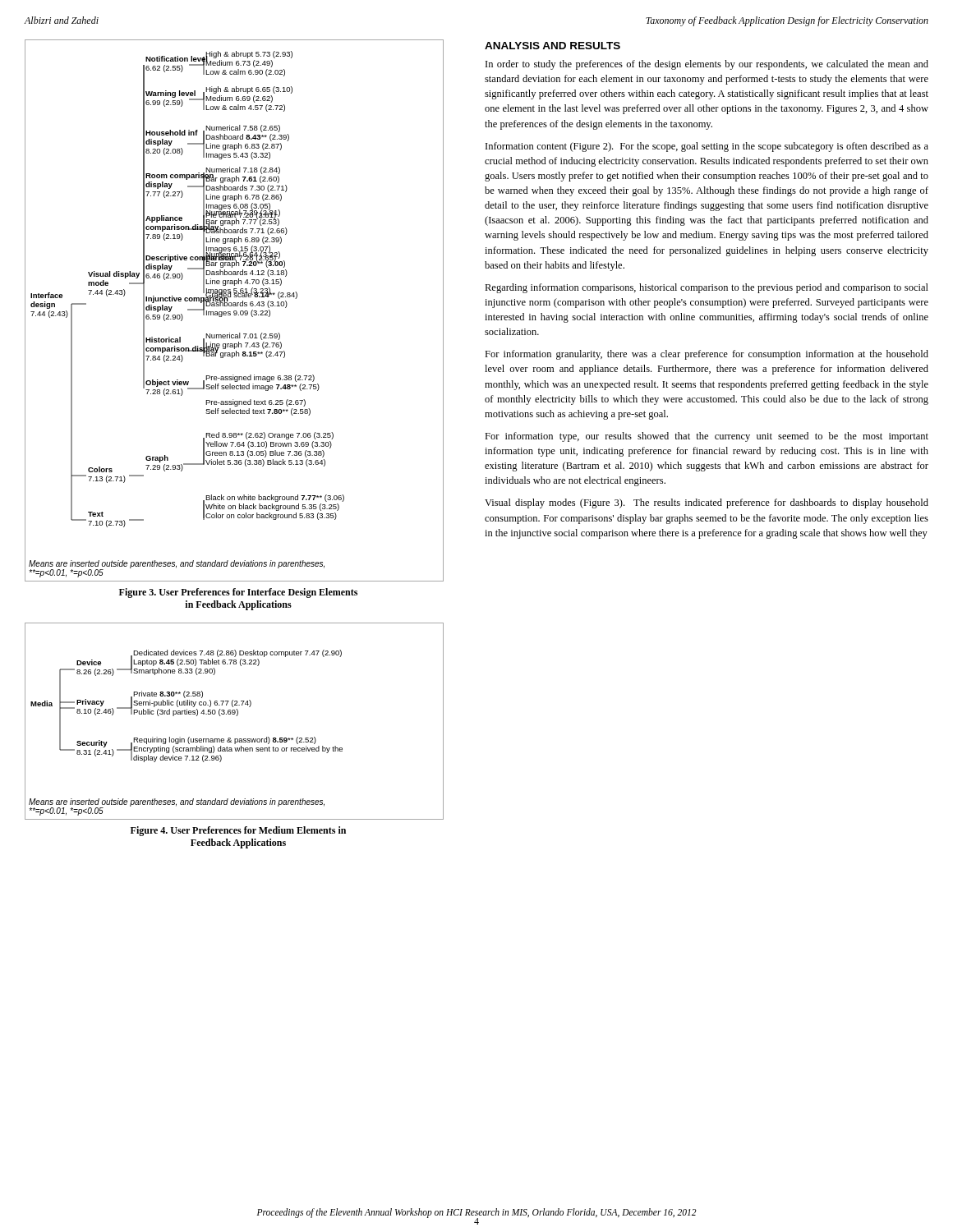Find the section header

pyautogui.click(x=553, y=46)
